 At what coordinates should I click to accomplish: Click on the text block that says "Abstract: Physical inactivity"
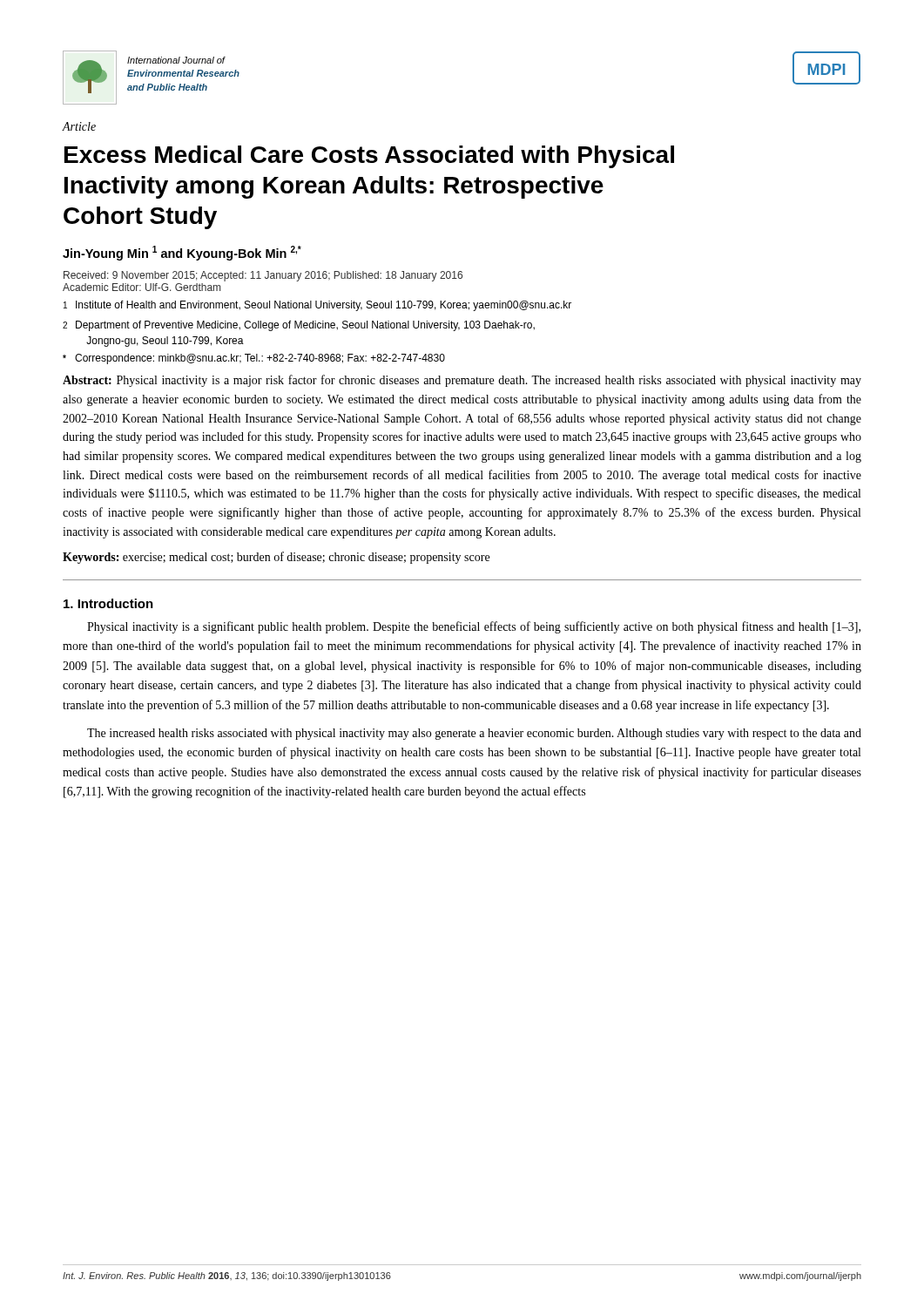462,456
